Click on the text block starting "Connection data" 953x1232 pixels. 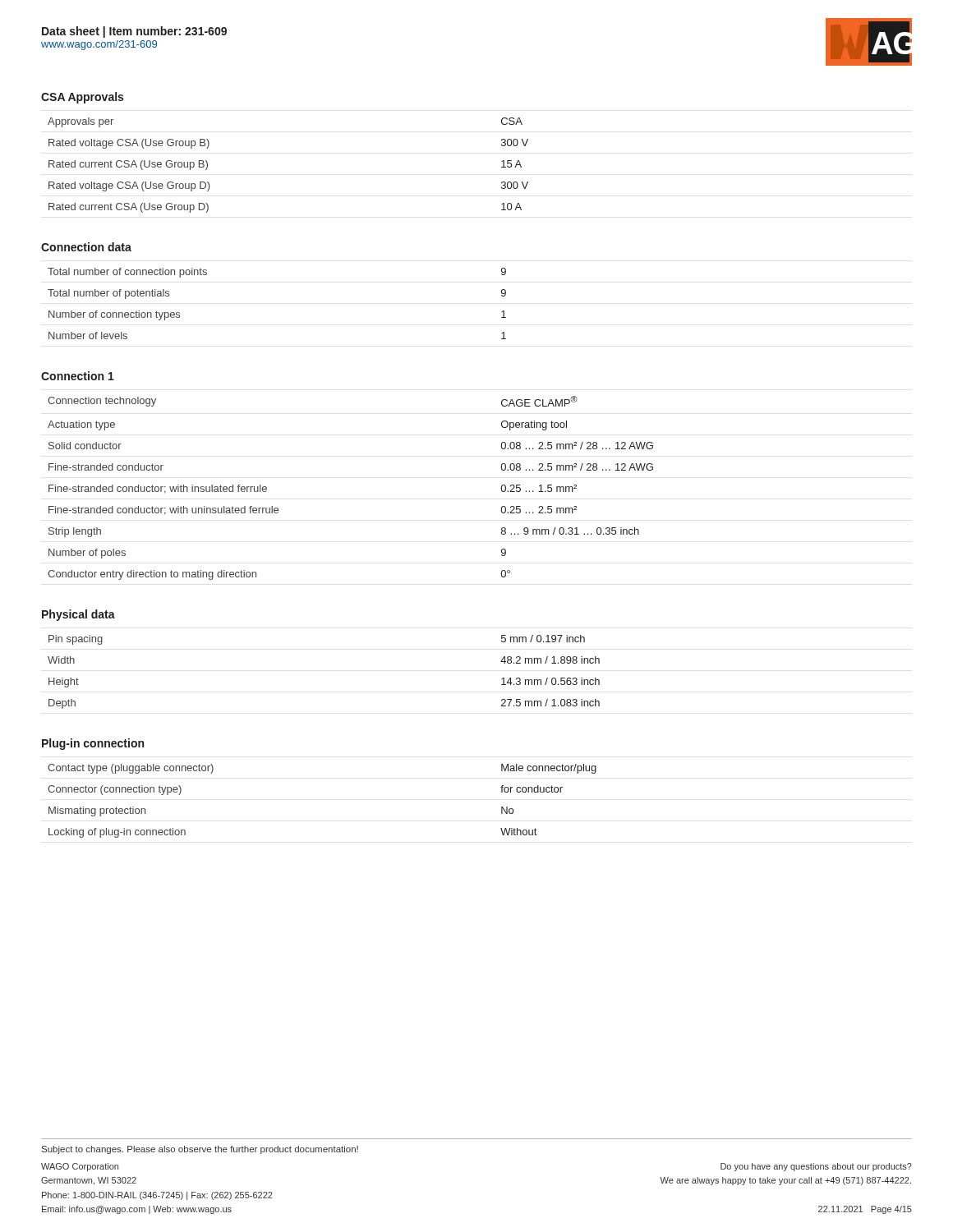tap(86, 247)
